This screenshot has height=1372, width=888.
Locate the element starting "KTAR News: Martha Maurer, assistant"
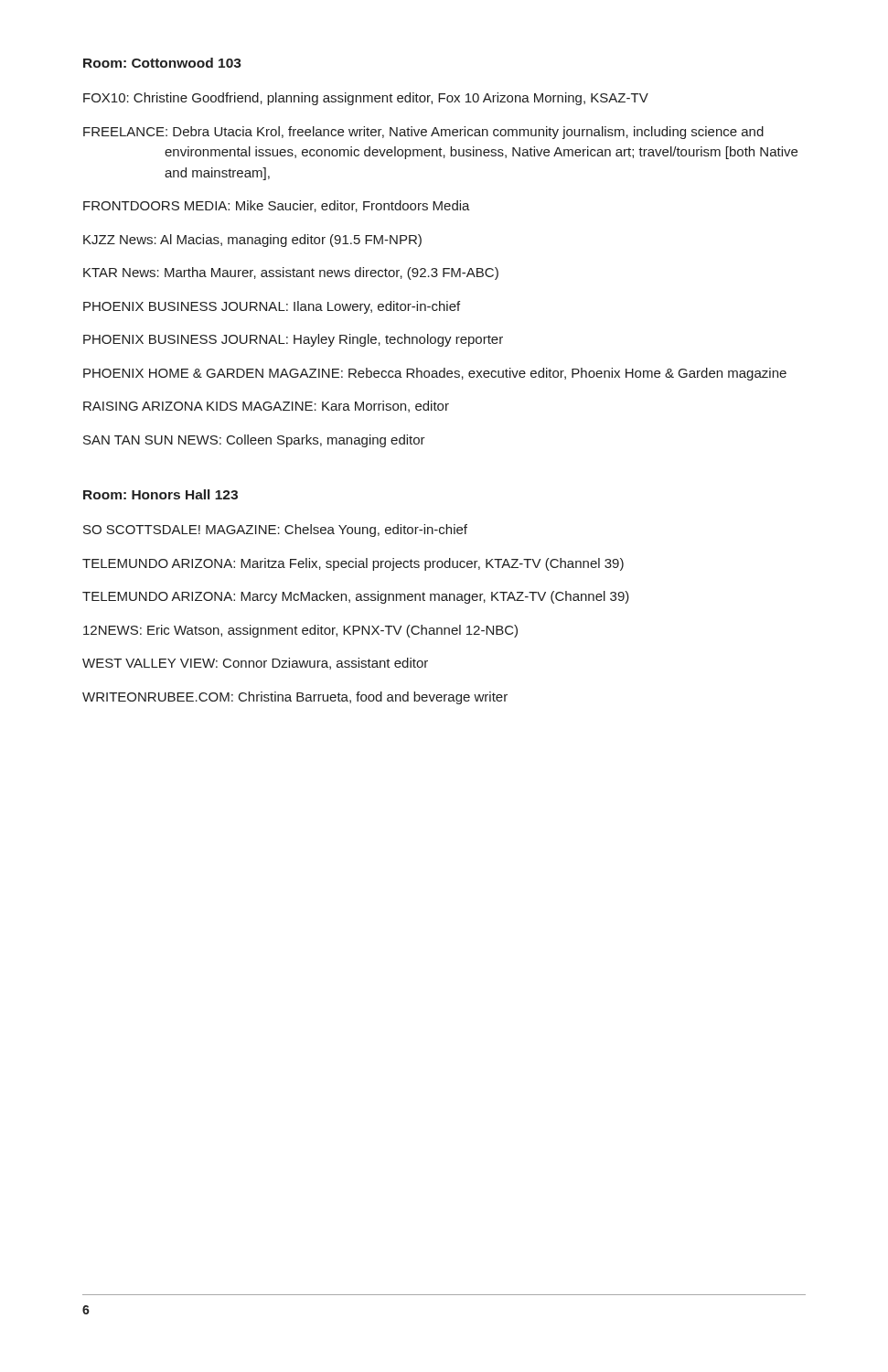[x=291, y=272]
